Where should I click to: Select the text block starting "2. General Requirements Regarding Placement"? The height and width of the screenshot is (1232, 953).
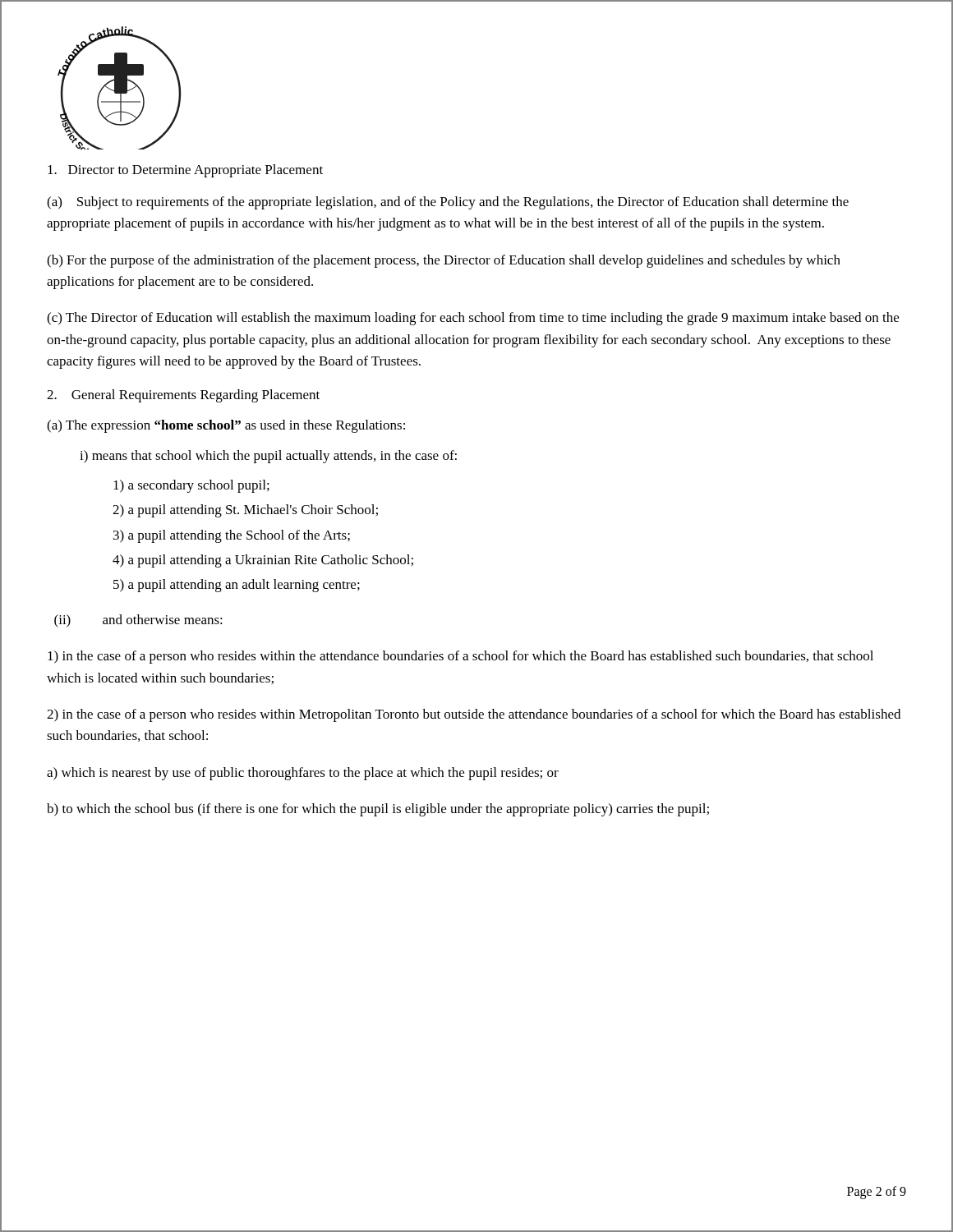(183, 395)
